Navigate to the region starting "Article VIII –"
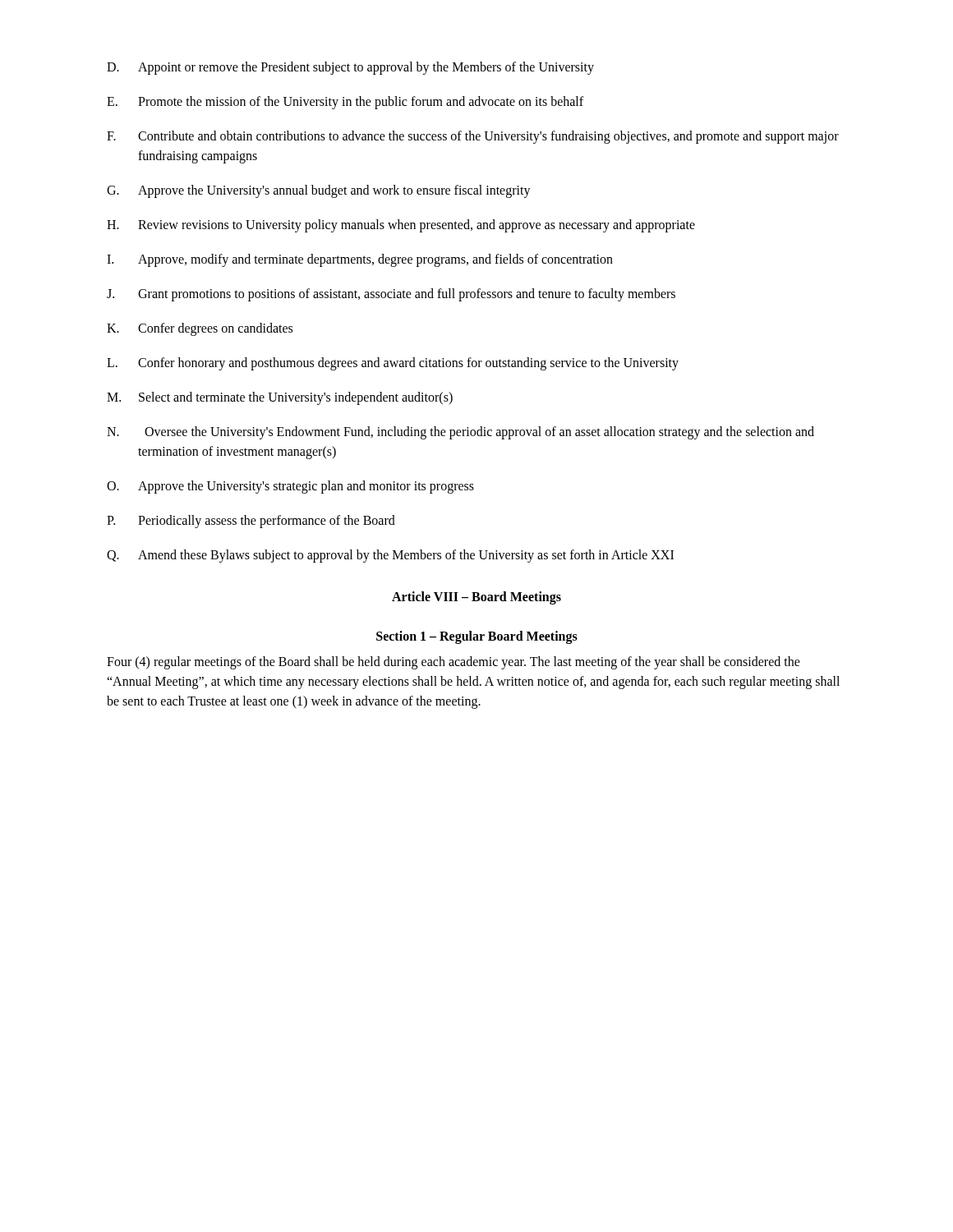The width and height of the screenshot is (953, 1232). tap(476, 597)
